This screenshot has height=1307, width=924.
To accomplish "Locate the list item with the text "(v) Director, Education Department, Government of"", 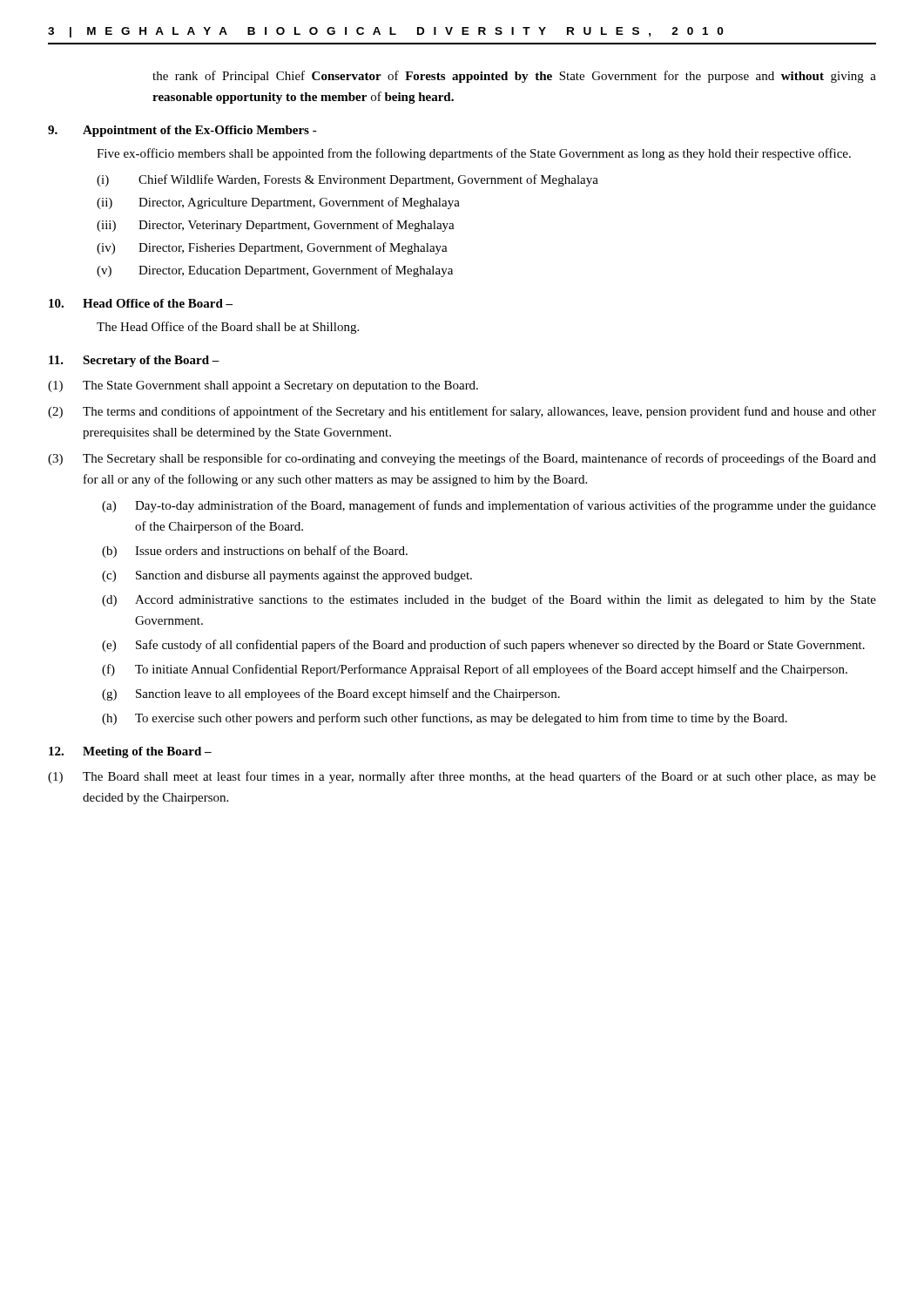I will [275, 271].
